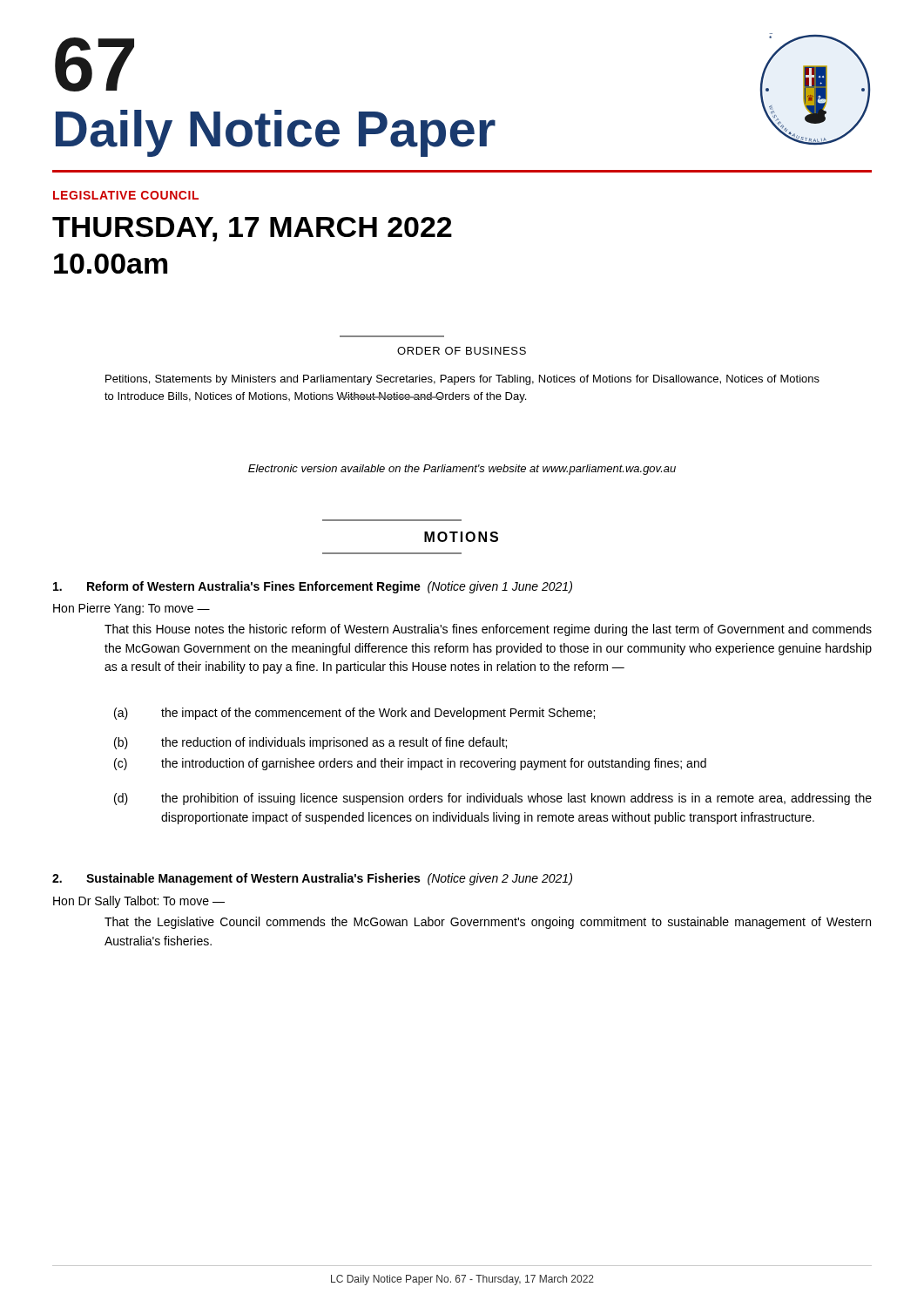The height and width of the screenshot is (1307, 924).
Task: Find the title that reads "67 Daily Notice Paper"
Action: (274, 91)
